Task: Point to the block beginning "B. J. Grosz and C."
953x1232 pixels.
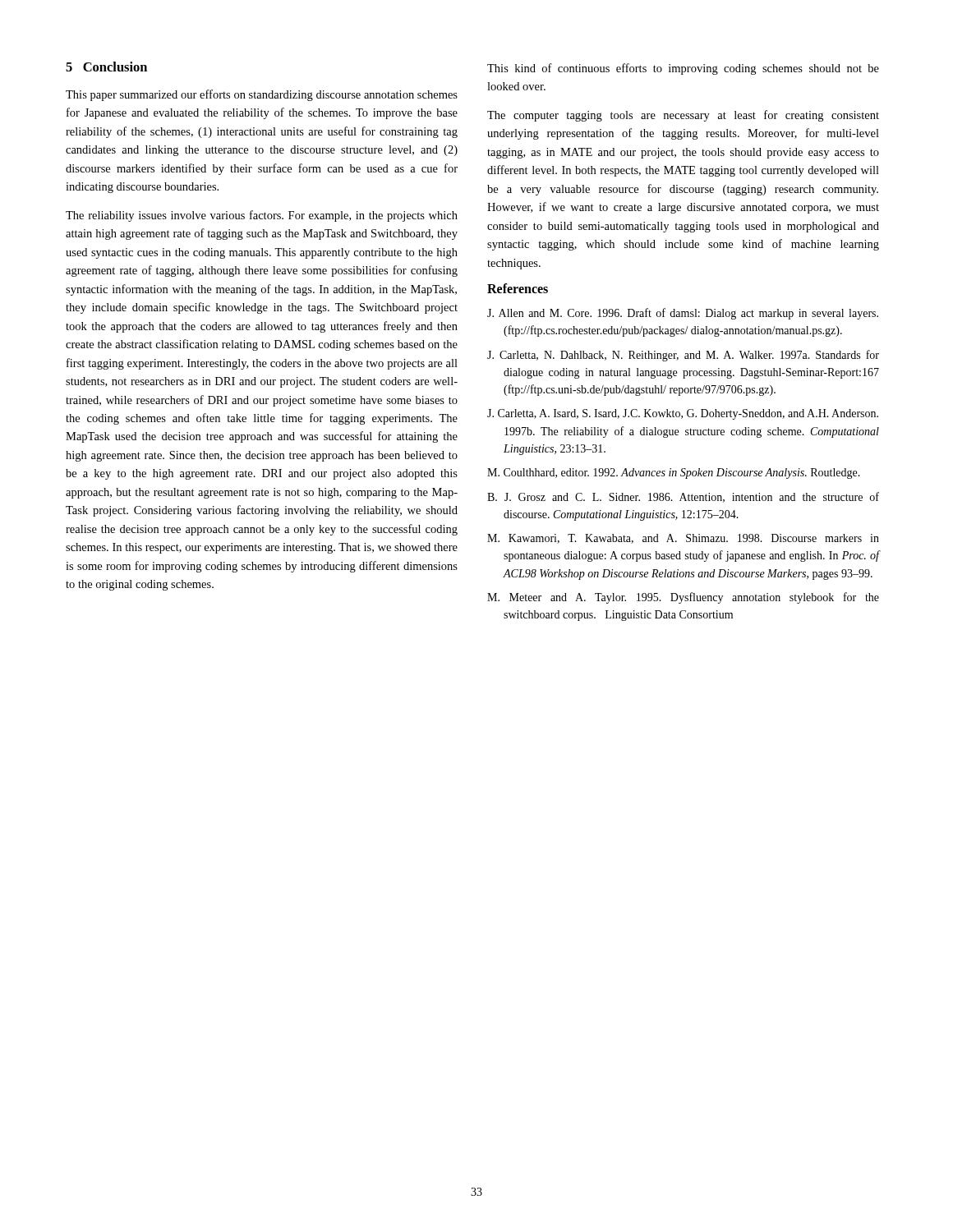Action: click(683, 506)
